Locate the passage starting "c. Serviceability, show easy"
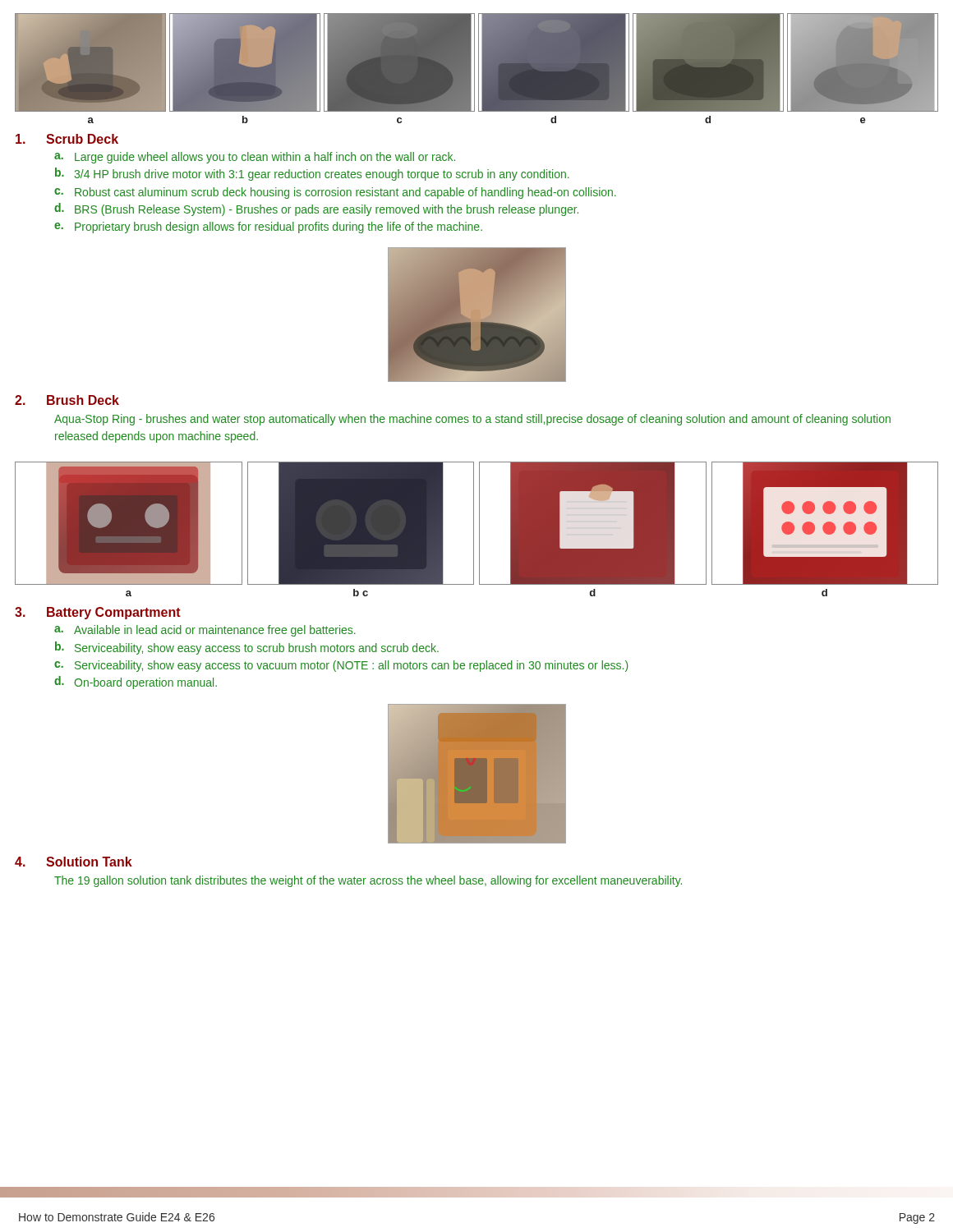This screenshot has width=953, height=1232. [341, 665]
